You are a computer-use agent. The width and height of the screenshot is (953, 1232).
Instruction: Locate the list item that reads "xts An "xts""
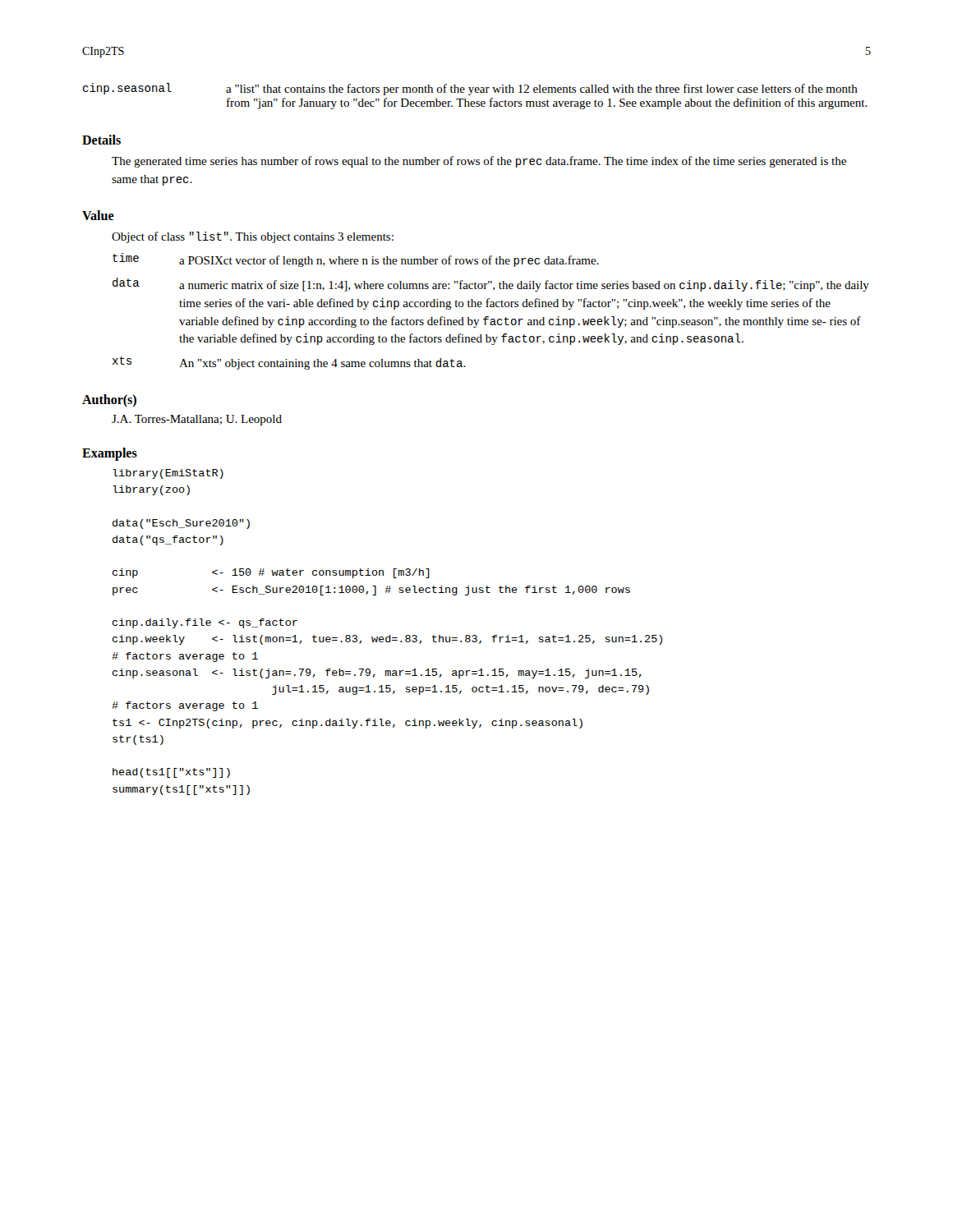[289, 363]
